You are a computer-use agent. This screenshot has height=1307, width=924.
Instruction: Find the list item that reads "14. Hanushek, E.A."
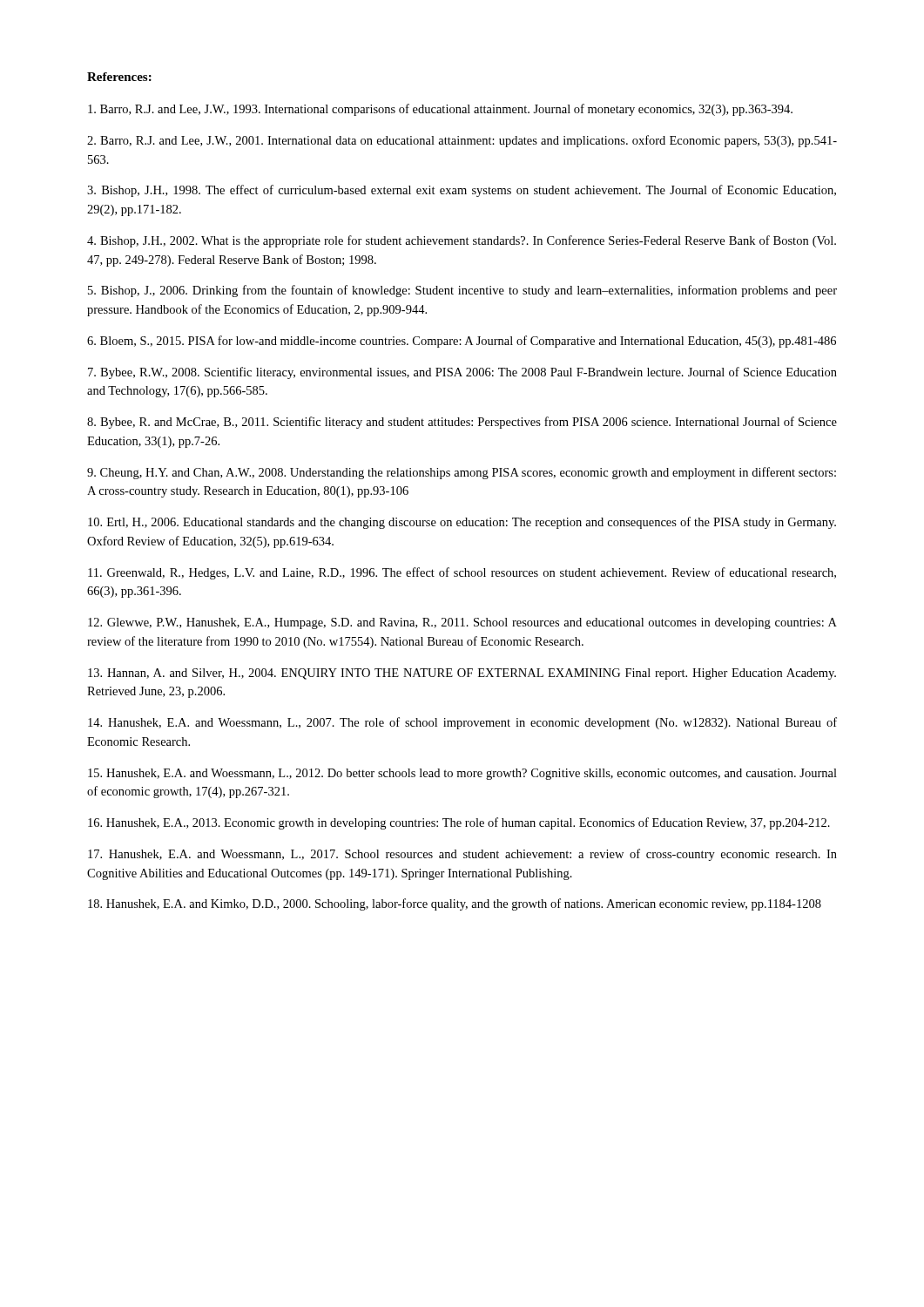pos(462,732)
